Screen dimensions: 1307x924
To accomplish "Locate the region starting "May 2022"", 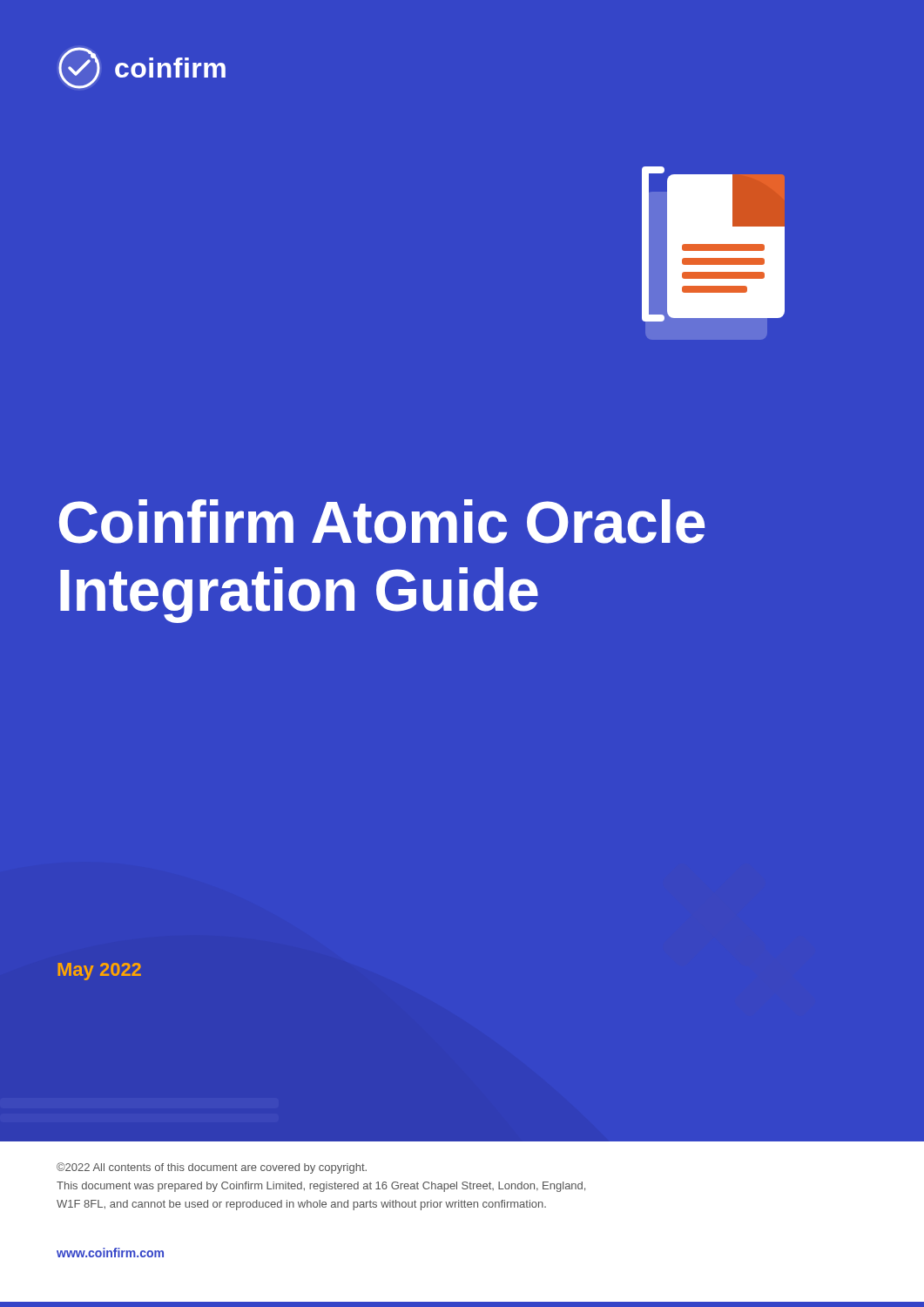I will point(99,969).
